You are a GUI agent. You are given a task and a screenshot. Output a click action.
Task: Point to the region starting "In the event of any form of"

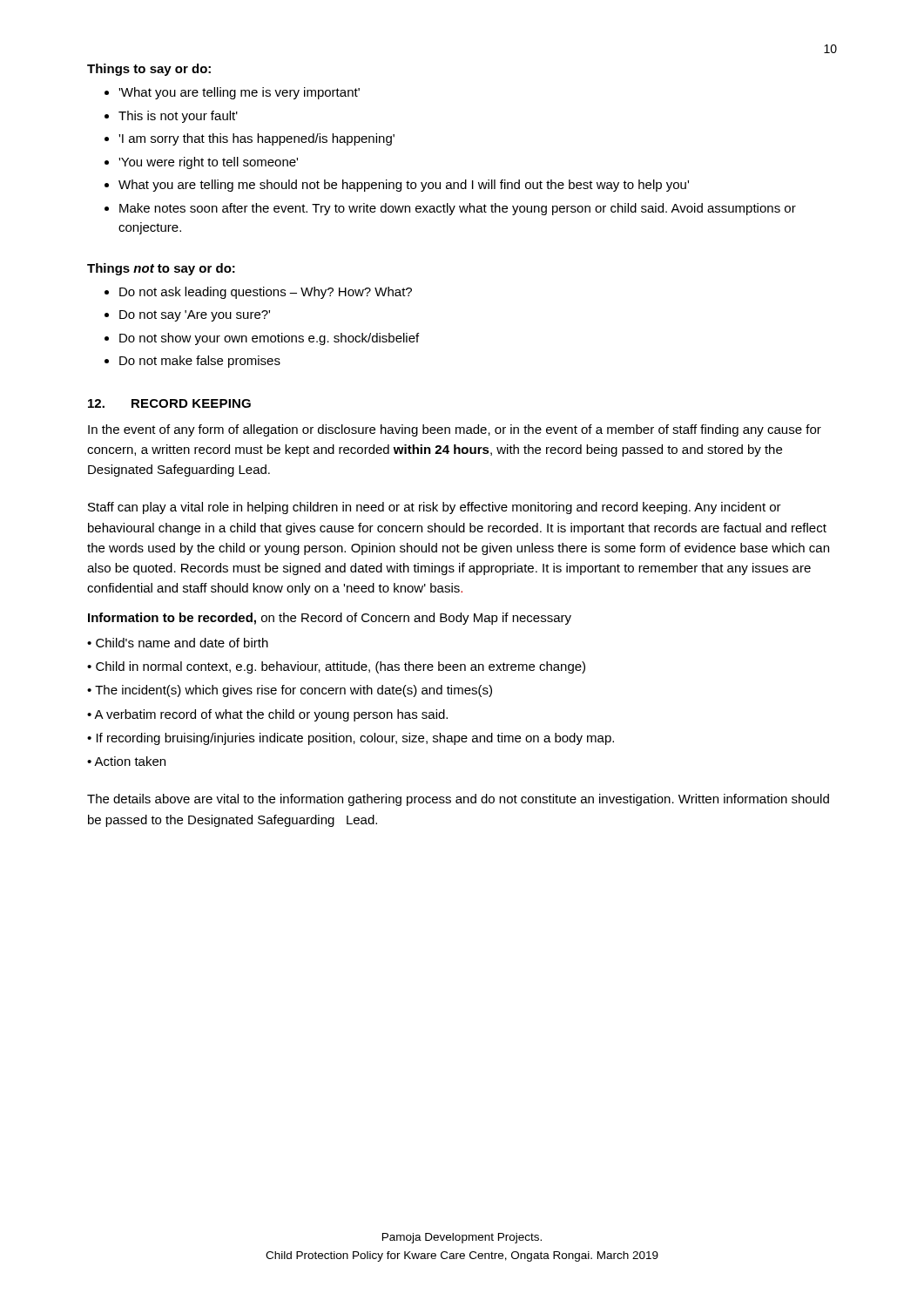454,449
